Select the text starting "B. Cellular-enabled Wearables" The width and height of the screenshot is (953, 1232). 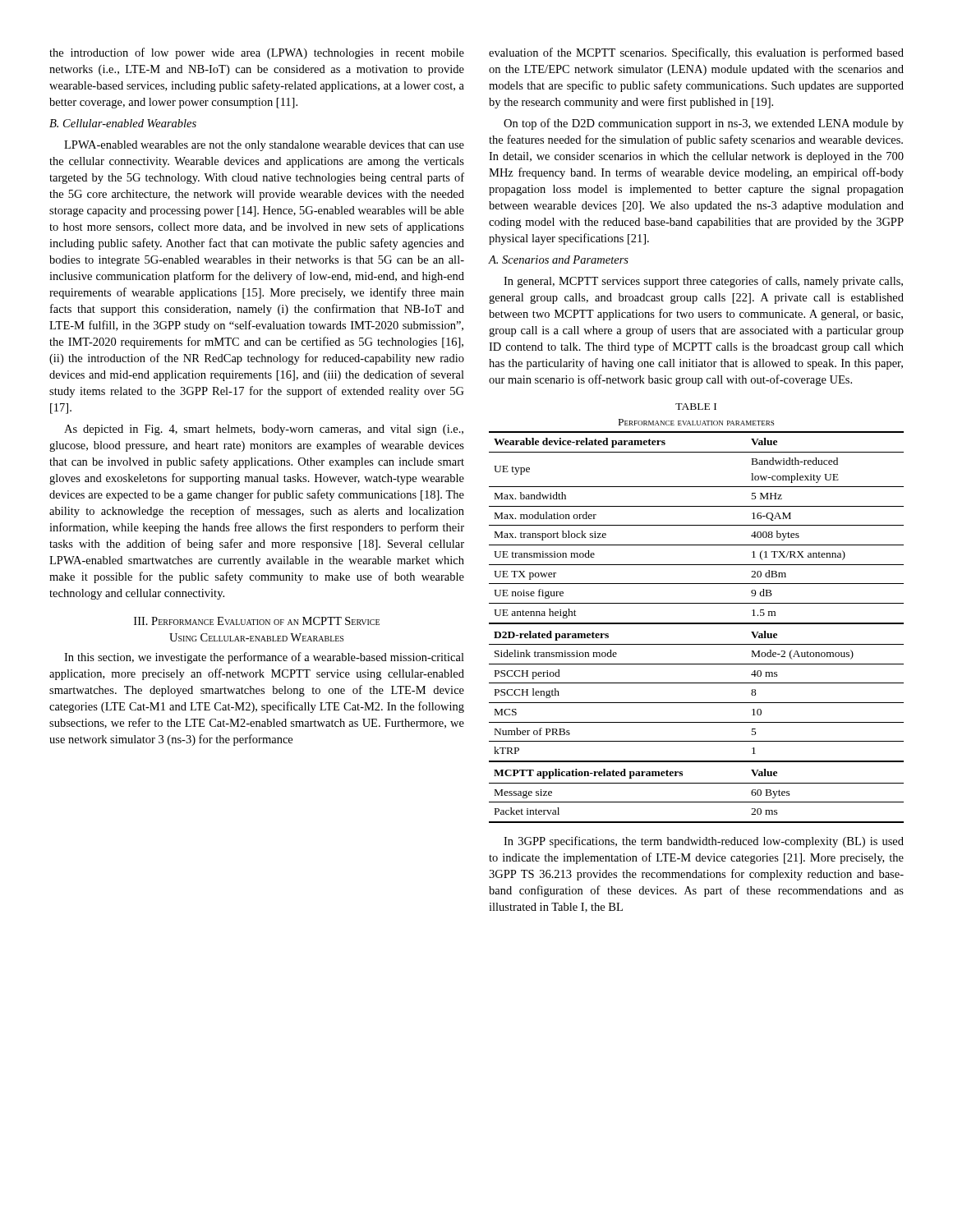tap(123, 123)
